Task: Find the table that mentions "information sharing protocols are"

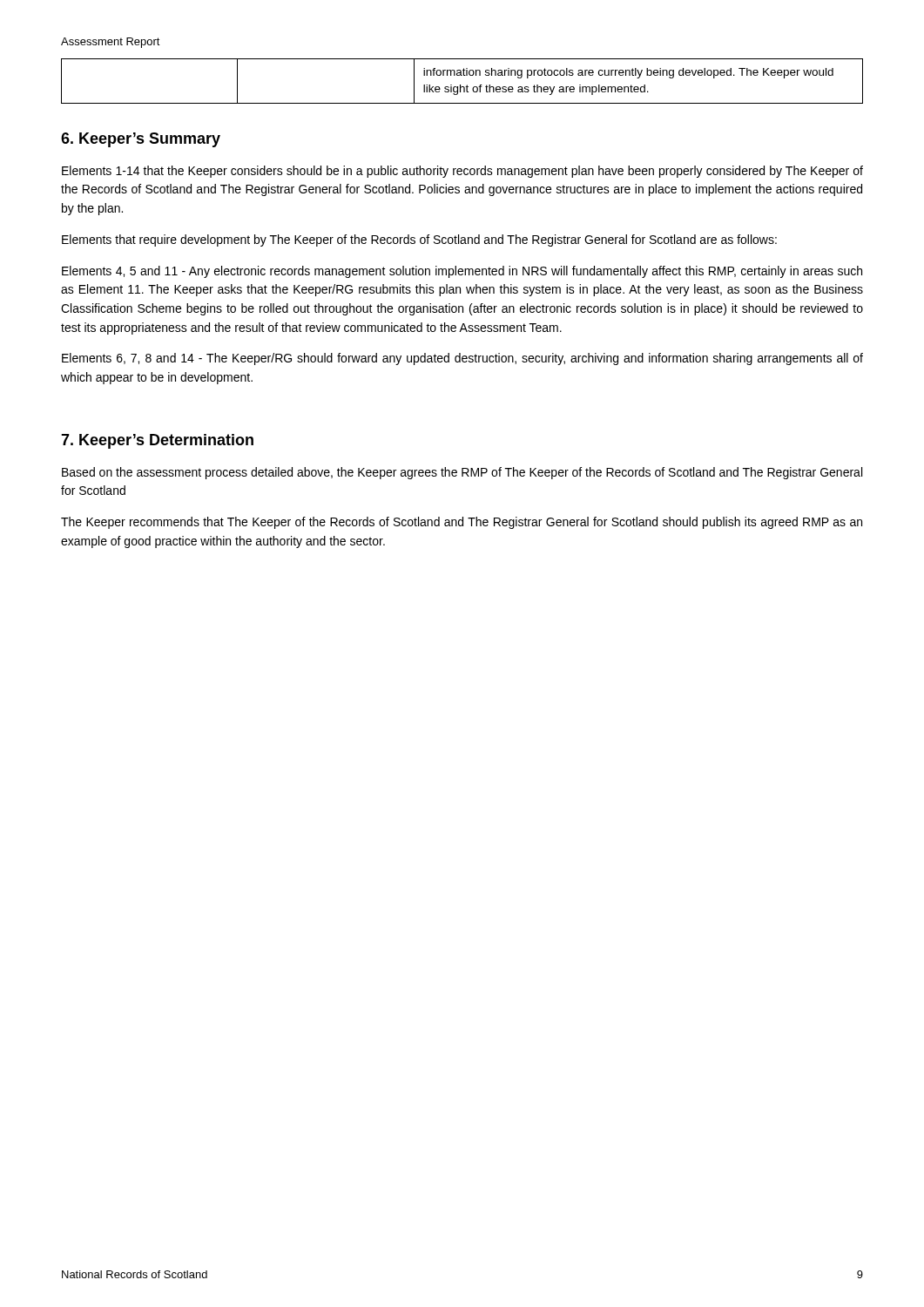Action: click(x=462, y=81)
